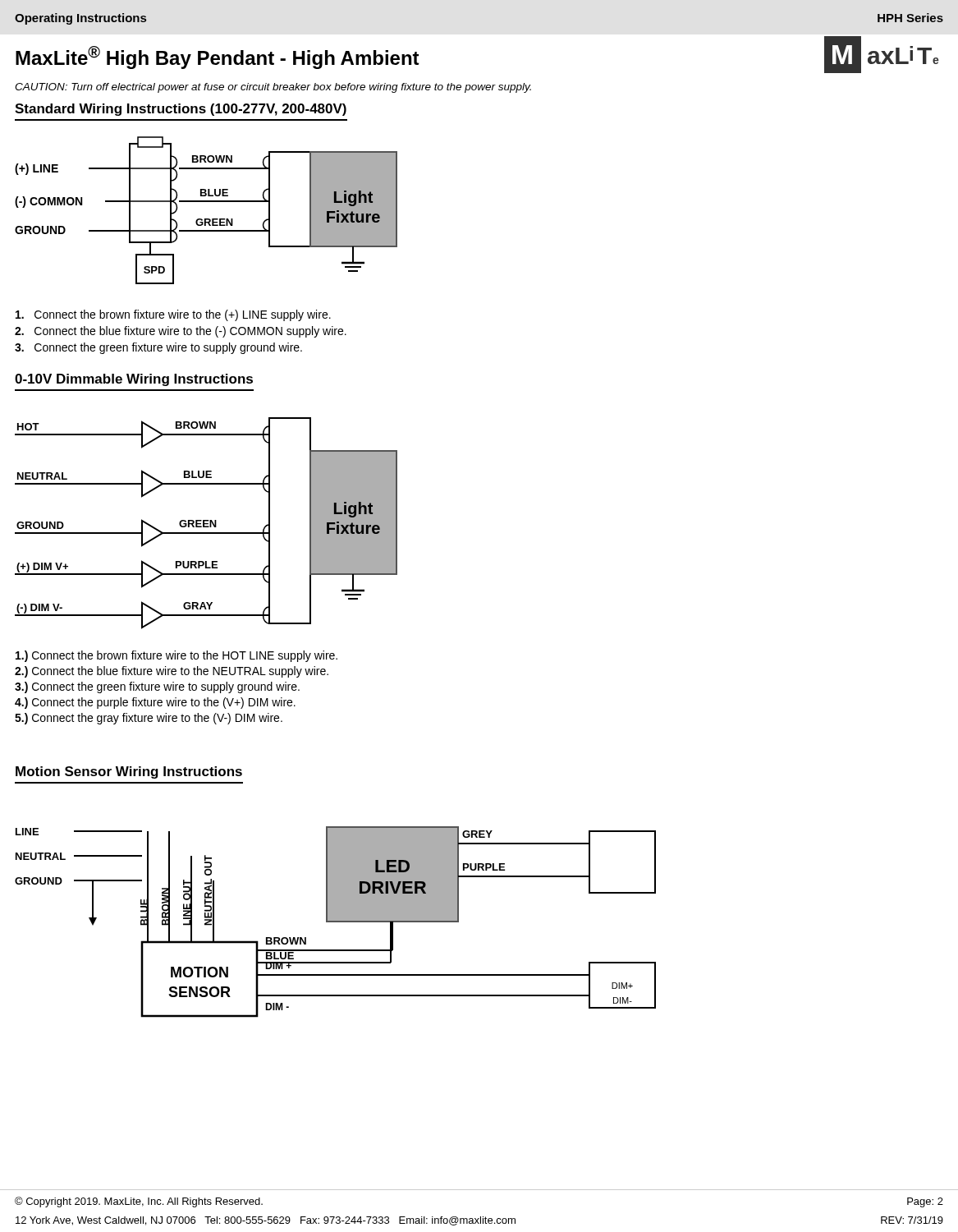Where does it say "Standard Wiring Instructions (100-277V, 200-480V)"?
Viewport: 958px width, 1232px height.
[181, 109]
